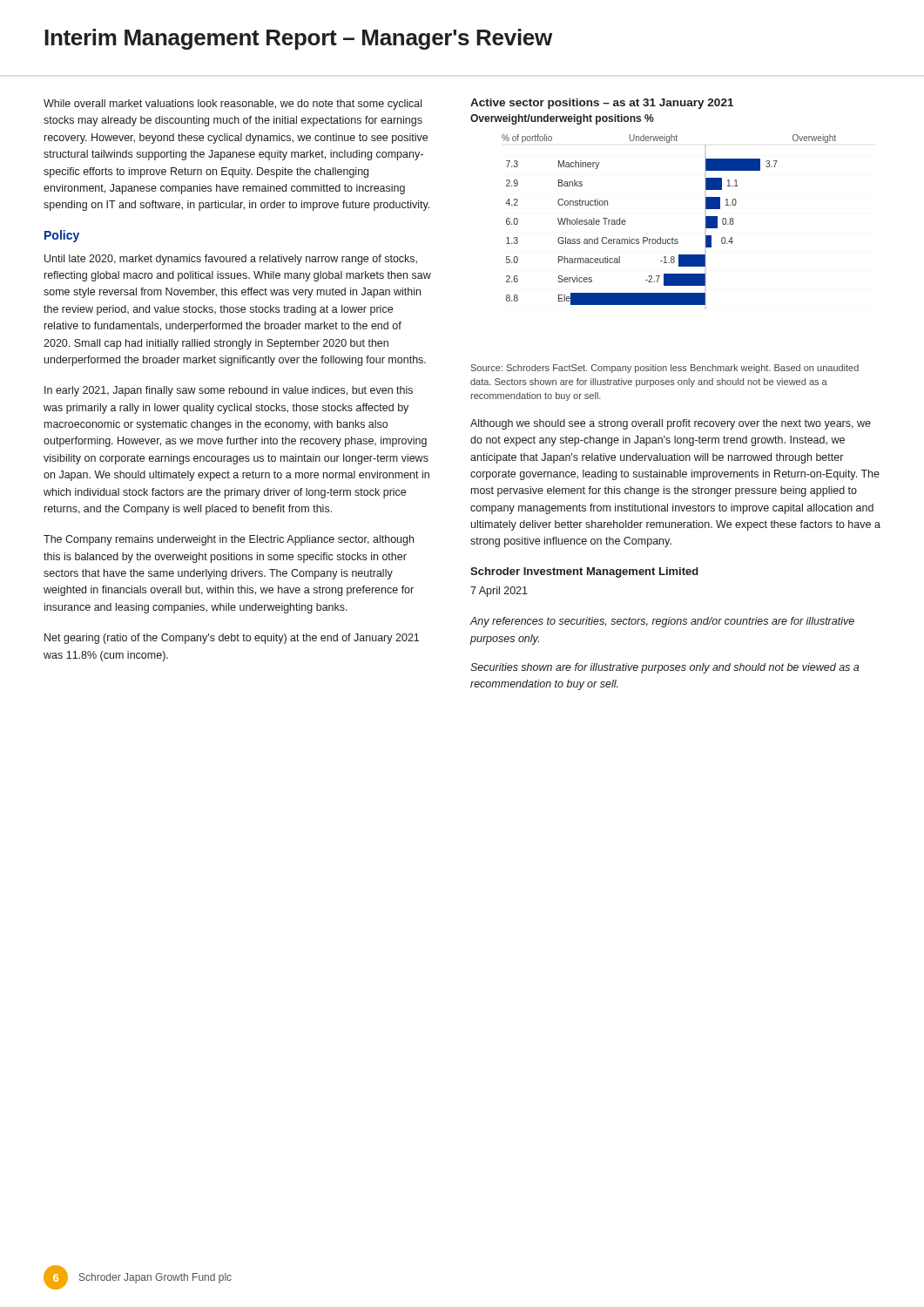
Task: Where is the title that starts "Interim Management Report –"?
Action: 462,38
